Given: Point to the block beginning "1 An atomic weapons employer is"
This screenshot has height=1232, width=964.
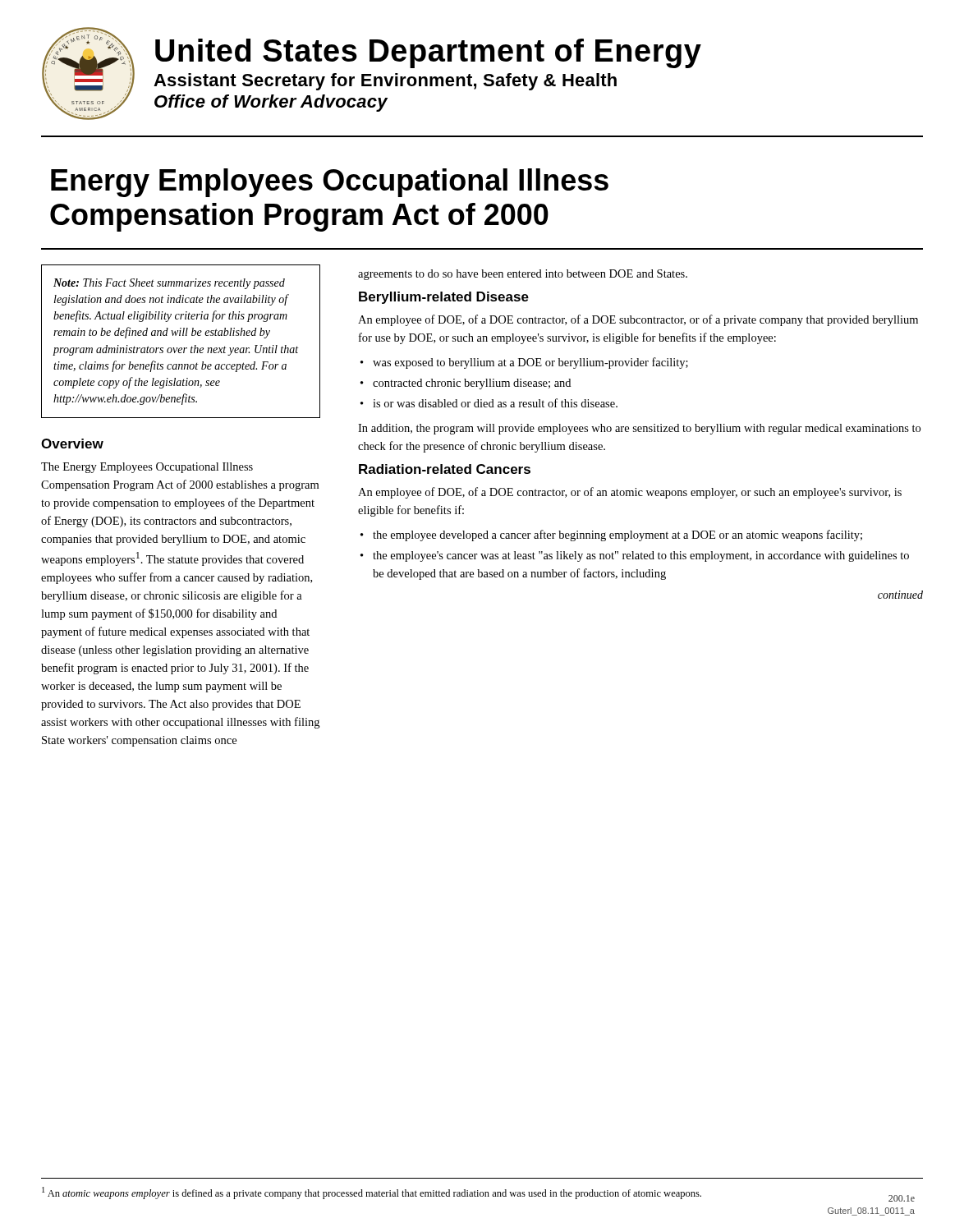Looking at the screenshot, I should tap(482, 1192).
